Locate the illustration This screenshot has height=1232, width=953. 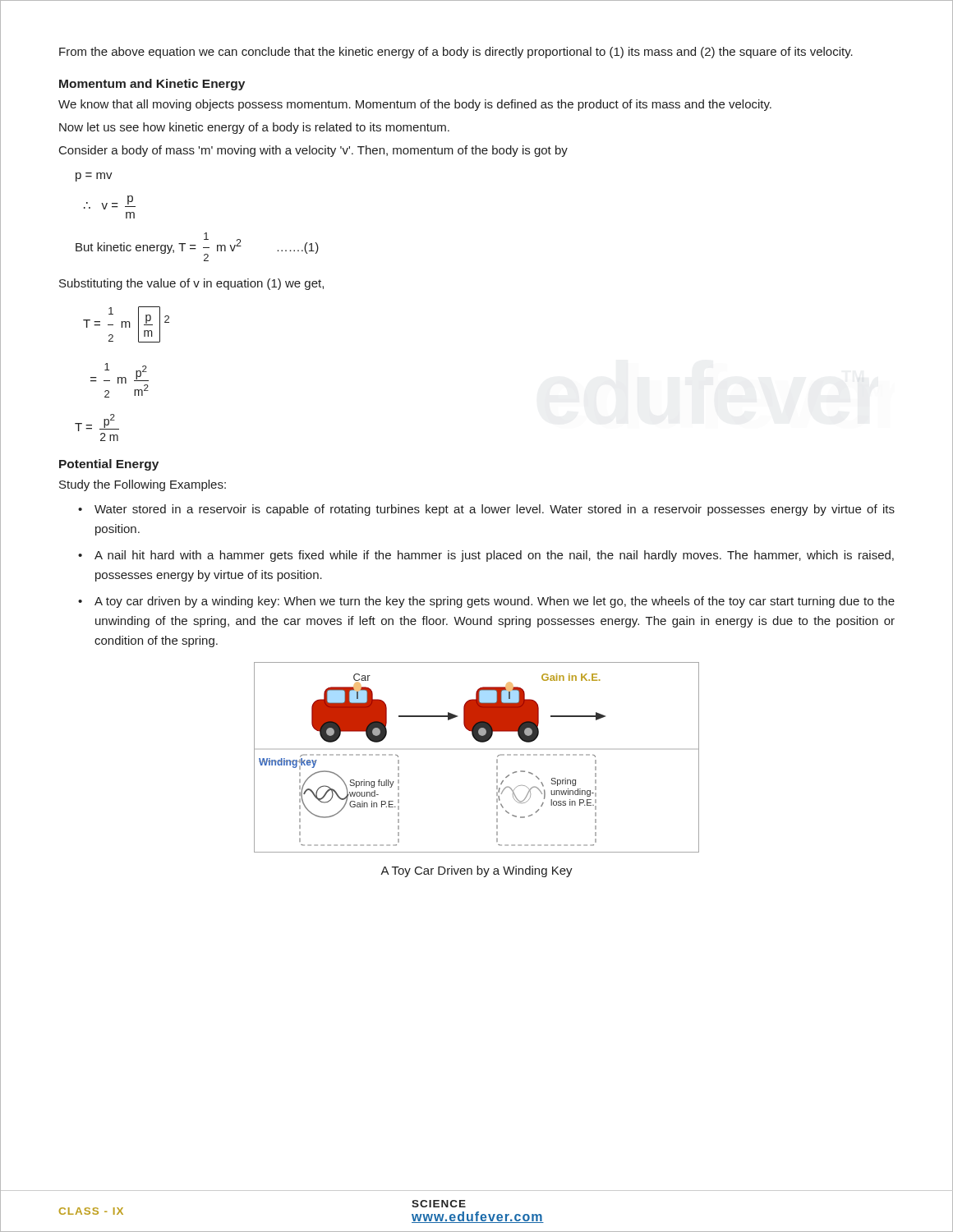(x=476, y=758)
